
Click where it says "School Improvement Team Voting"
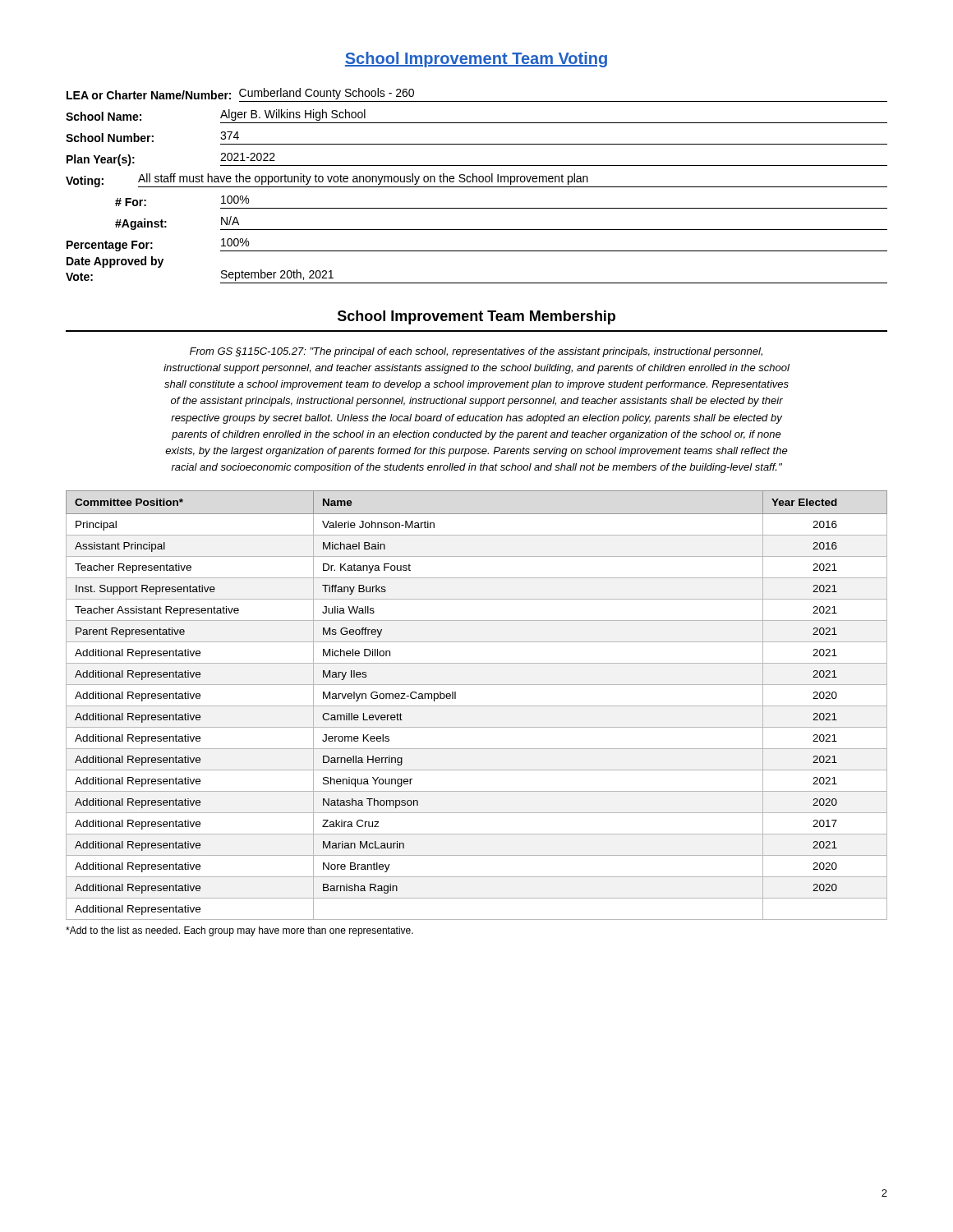[x=476, y=58]
